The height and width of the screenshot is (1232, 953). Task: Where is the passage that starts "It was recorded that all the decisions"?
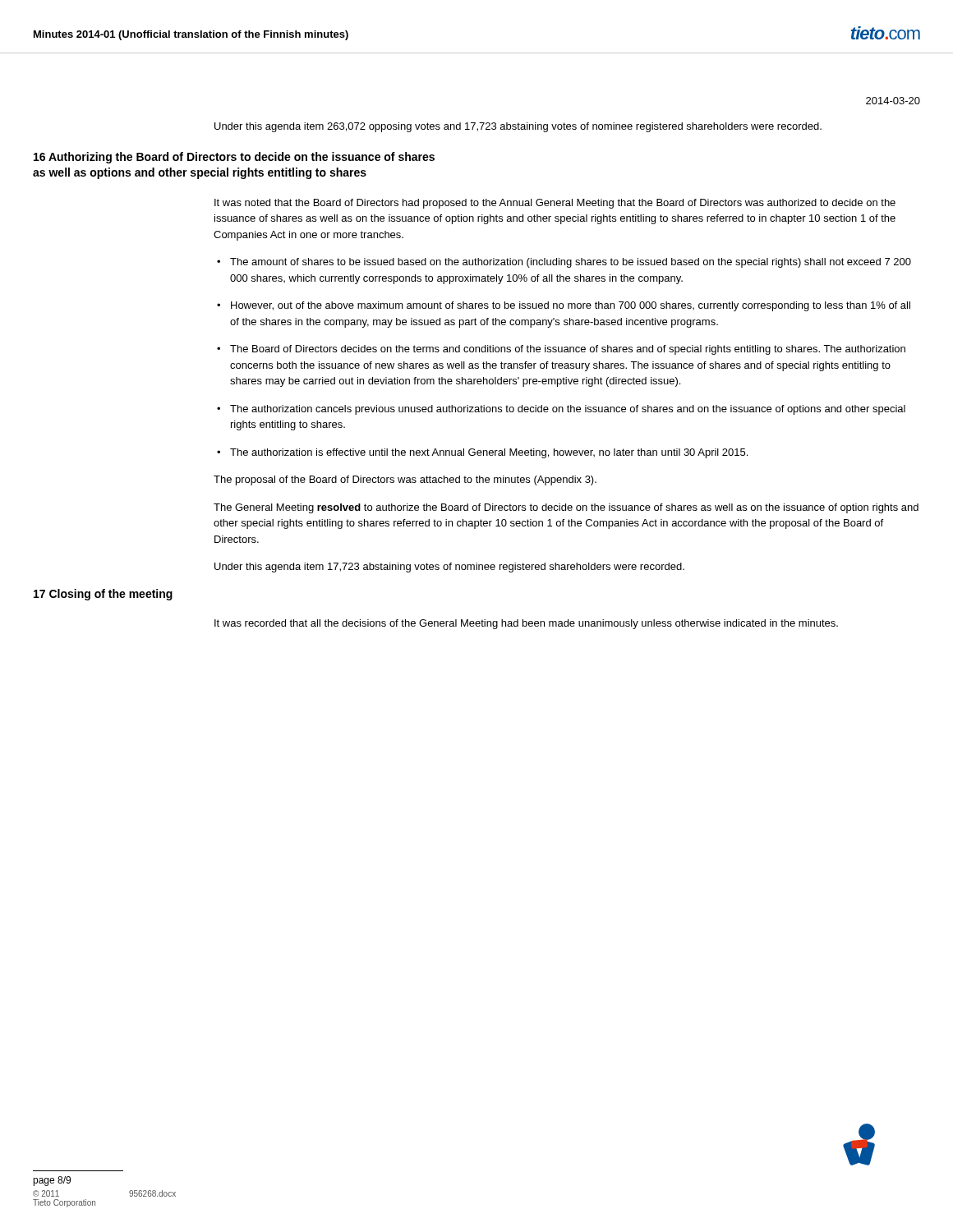[x=526, y=623]
